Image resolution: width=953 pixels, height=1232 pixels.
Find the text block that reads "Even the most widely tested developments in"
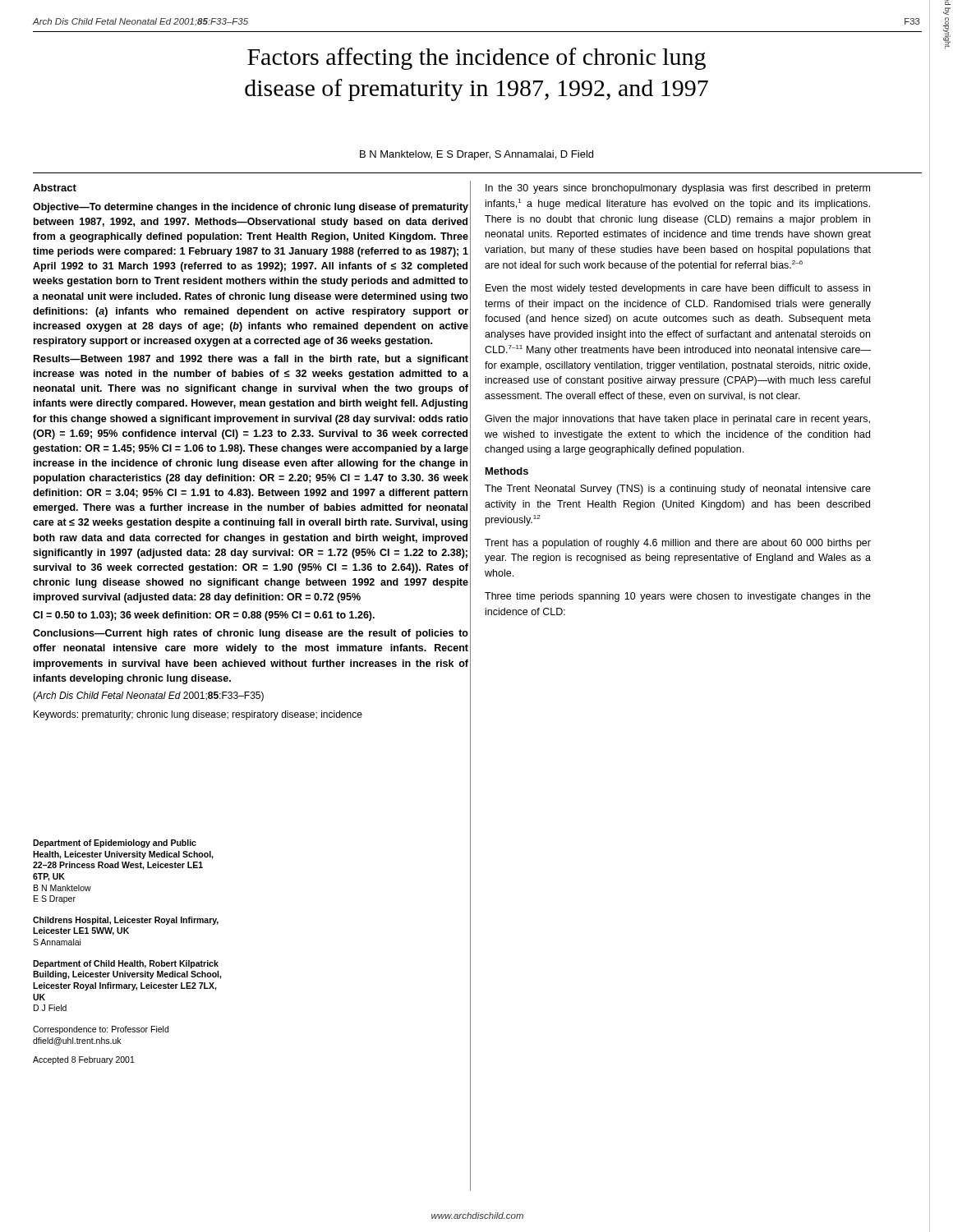click(x=678, y=342)
